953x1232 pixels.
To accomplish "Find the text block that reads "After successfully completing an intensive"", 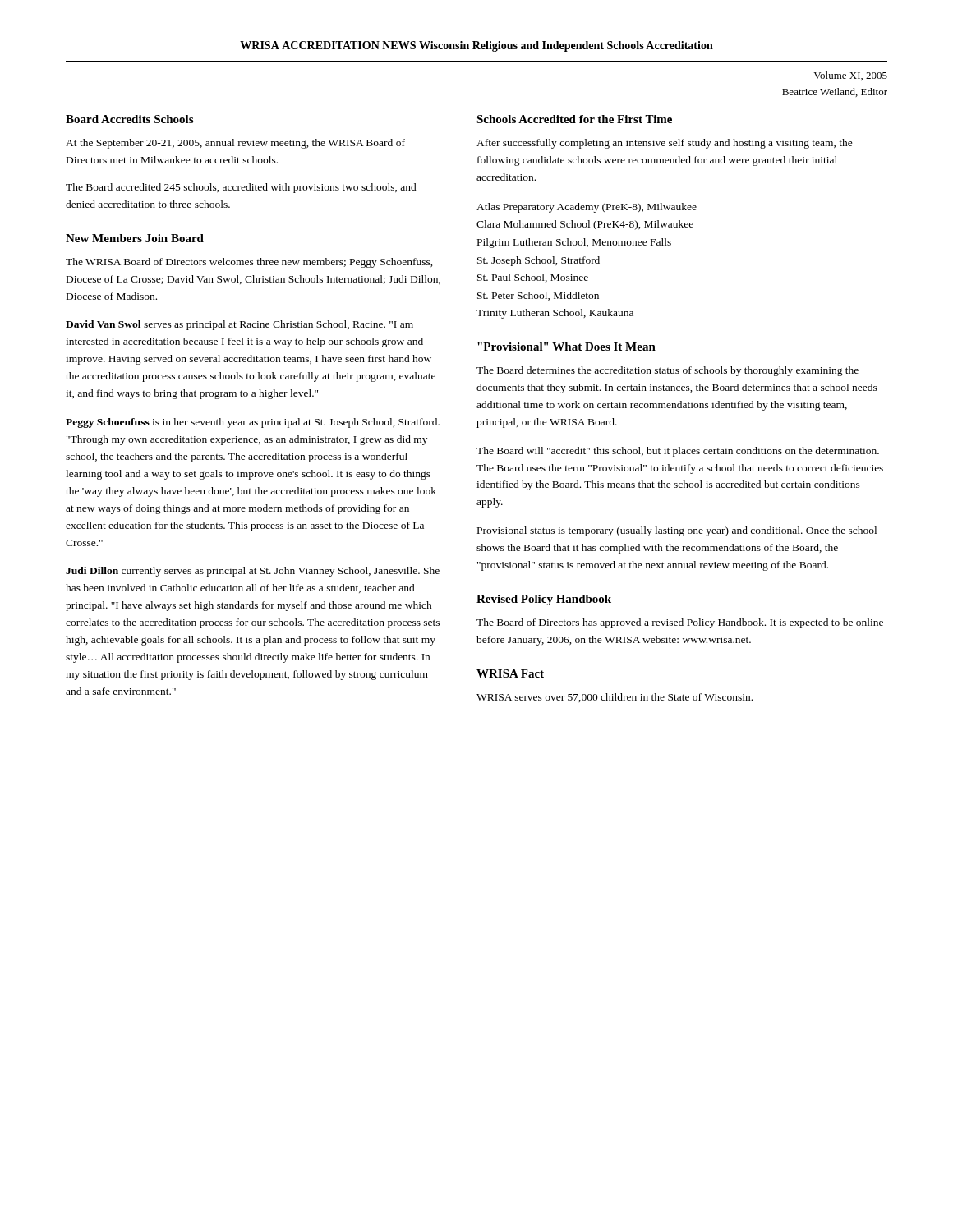I will 682,160.
